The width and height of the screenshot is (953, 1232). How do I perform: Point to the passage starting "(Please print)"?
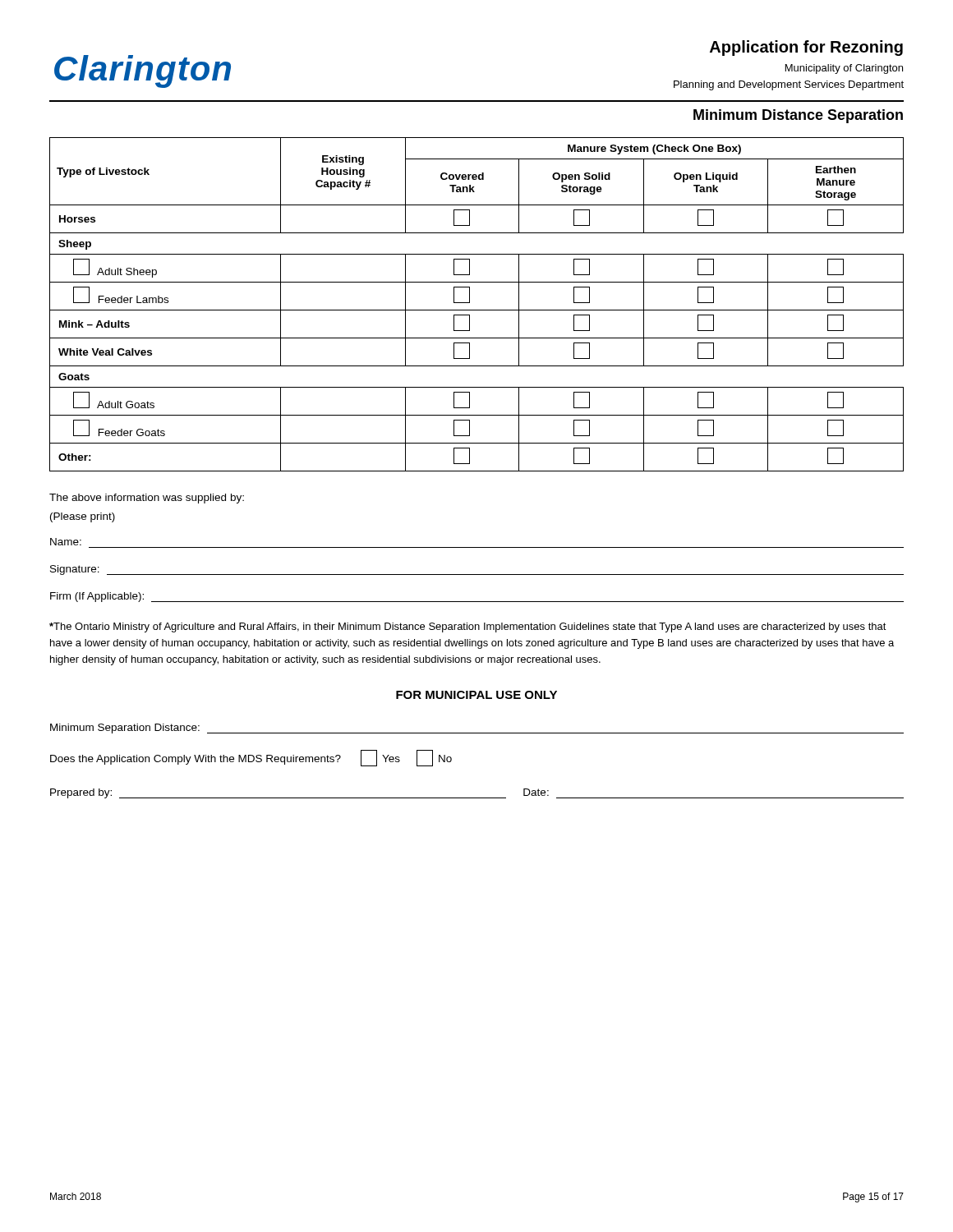(x=82, y=516)
